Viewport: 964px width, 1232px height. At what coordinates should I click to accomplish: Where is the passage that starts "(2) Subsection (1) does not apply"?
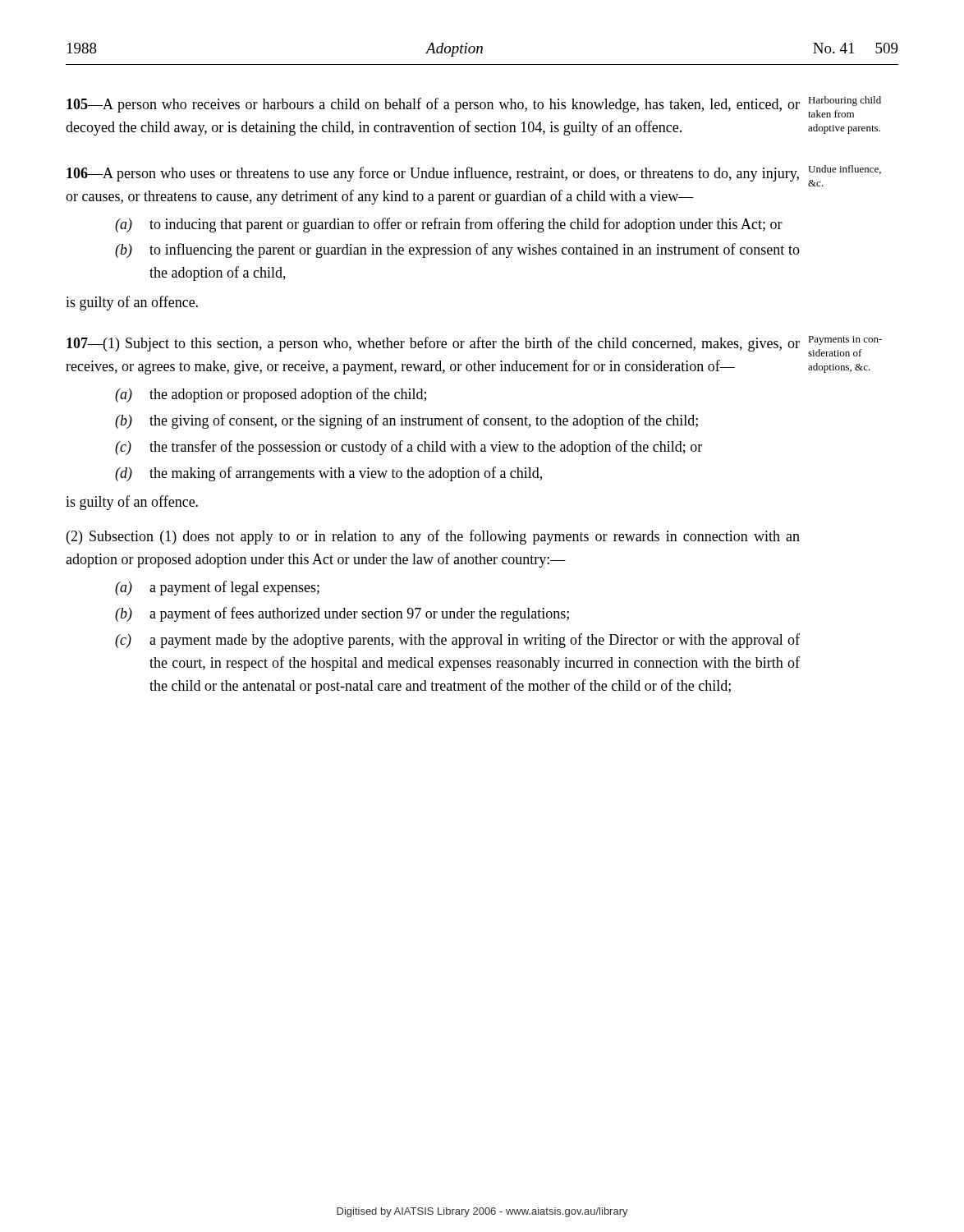(x=433, y=548)
